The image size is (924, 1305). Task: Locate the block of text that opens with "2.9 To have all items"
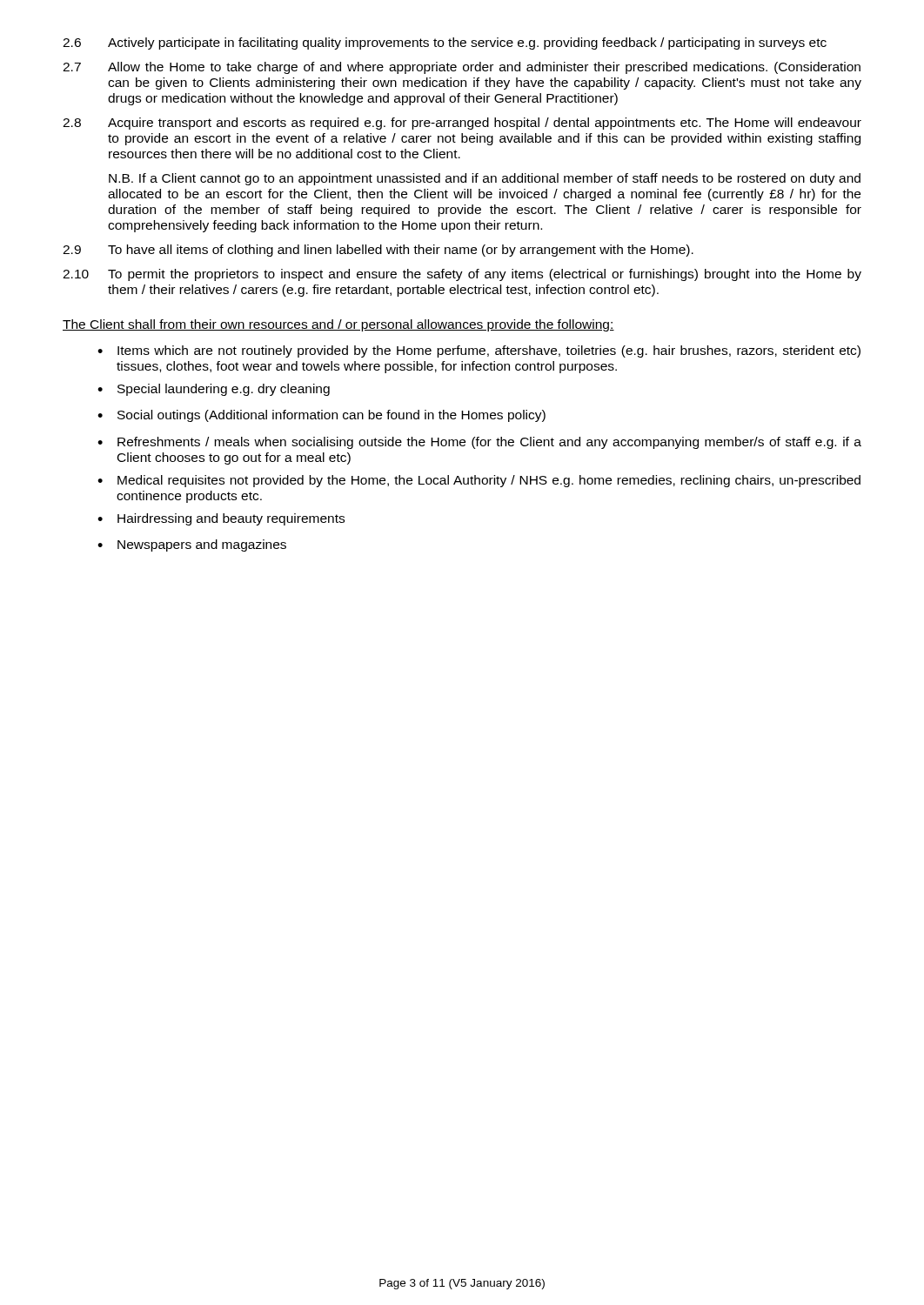click(x=462, y=250)
